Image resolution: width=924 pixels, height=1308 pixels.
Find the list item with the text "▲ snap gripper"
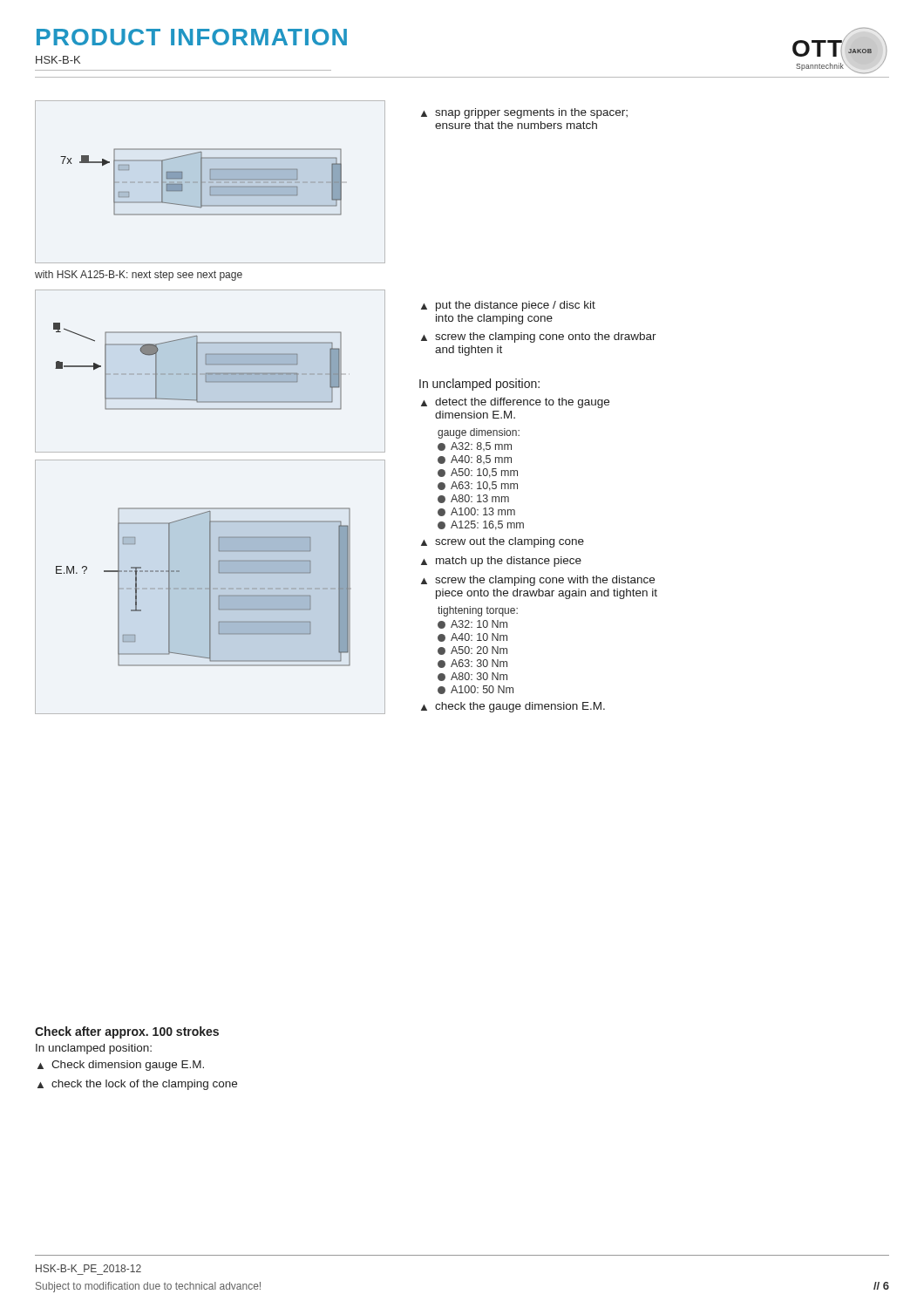523,119
